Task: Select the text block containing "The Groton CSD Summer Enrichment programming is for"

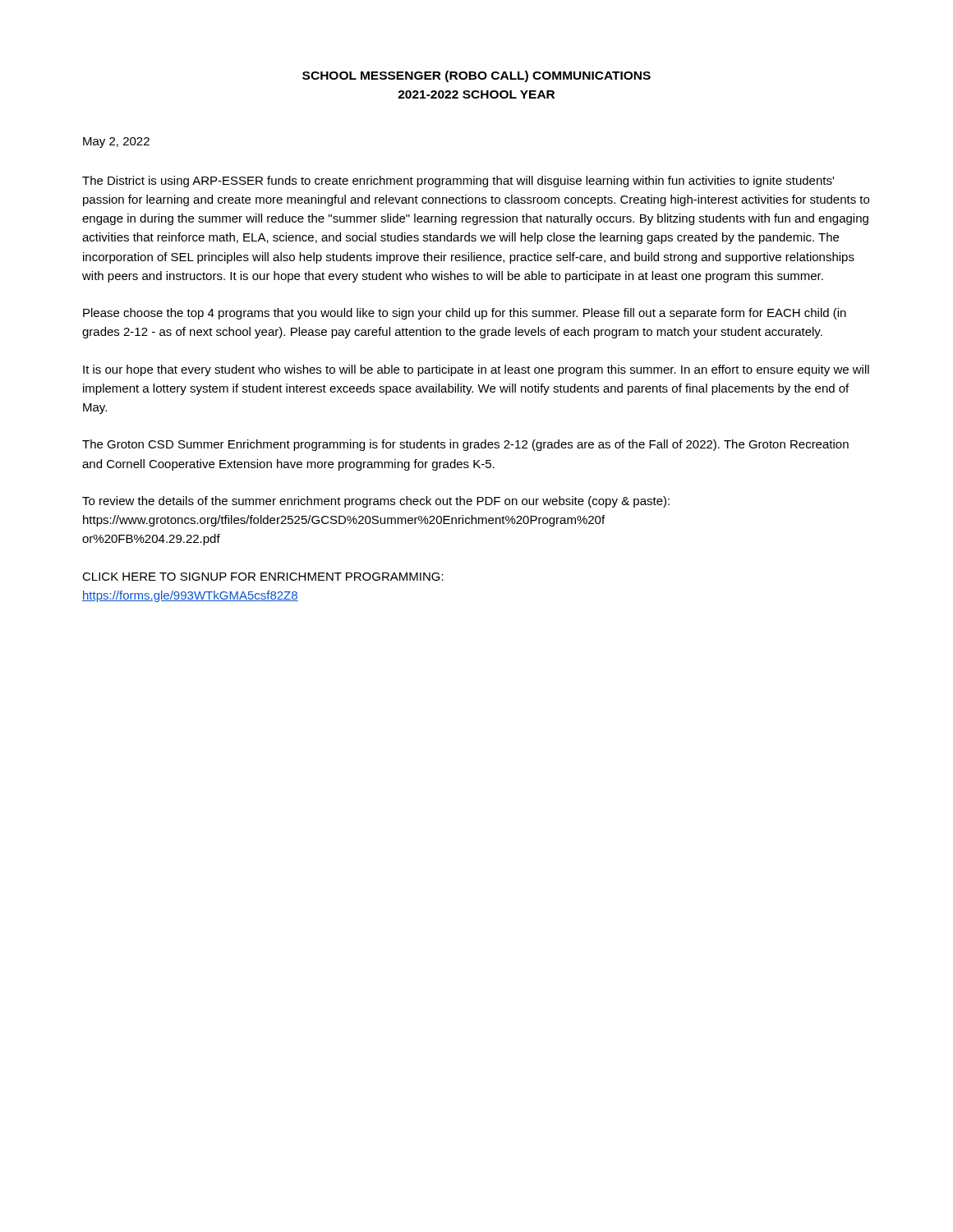Action: click(466, 454)
